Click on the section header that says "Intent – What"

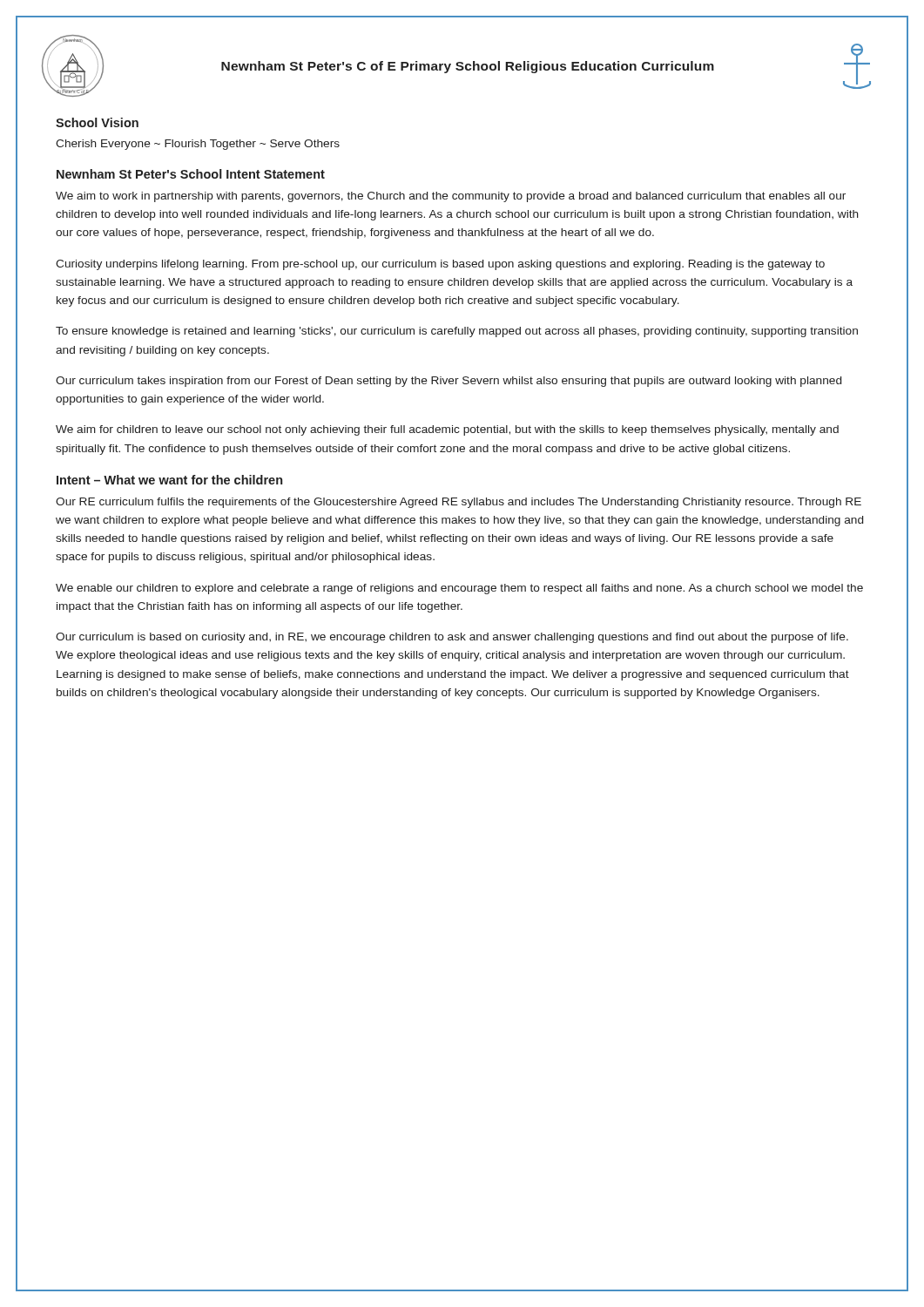(169, 480)
